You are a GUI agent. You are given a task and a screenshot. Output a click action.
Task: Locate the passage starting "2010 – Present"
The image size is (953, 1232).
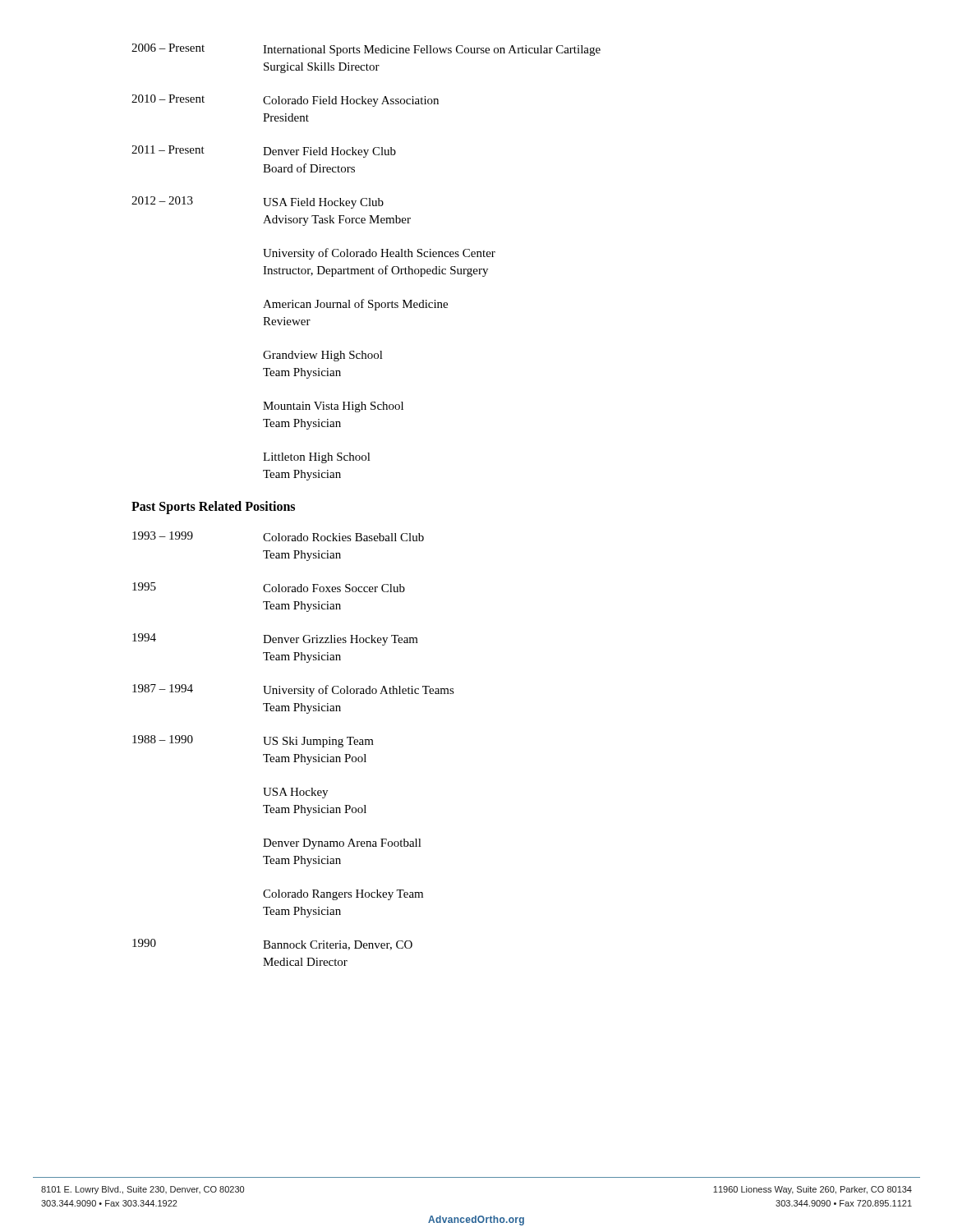285,101
